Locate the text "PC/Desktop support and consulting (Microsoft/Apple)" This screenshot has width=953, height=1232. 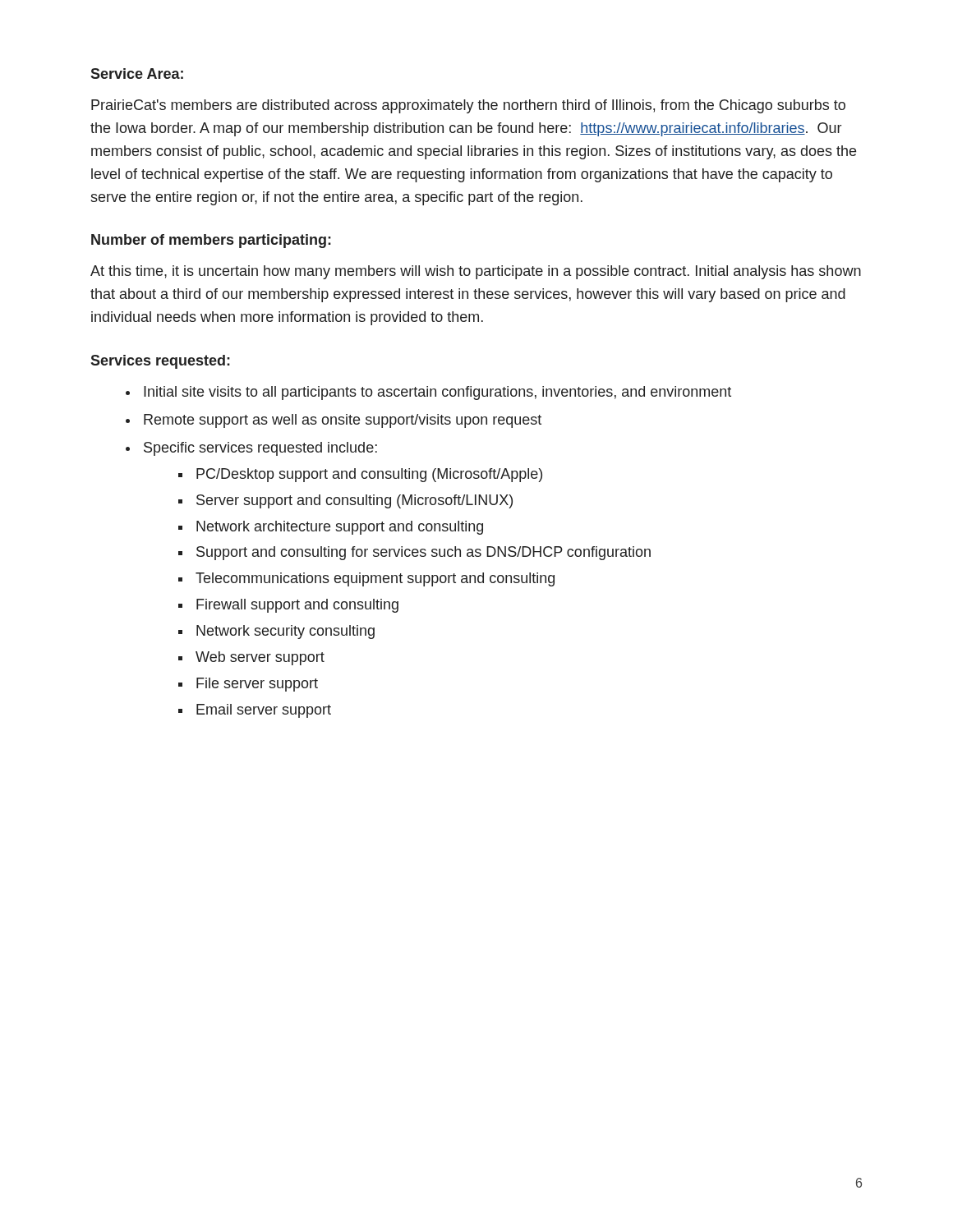(369, 474)
